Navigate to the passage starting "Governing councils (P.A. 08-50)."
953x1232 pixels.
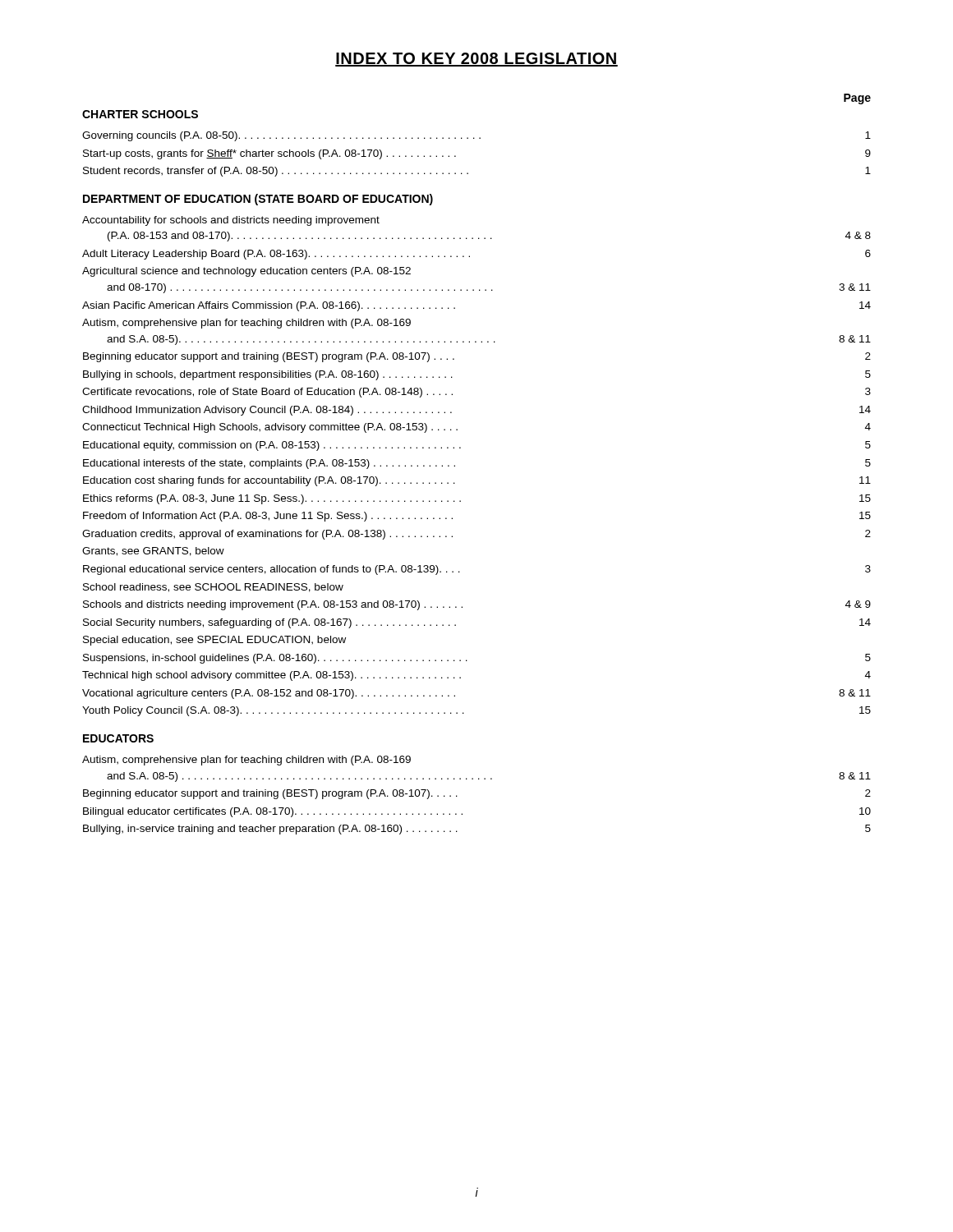(476, 135)
